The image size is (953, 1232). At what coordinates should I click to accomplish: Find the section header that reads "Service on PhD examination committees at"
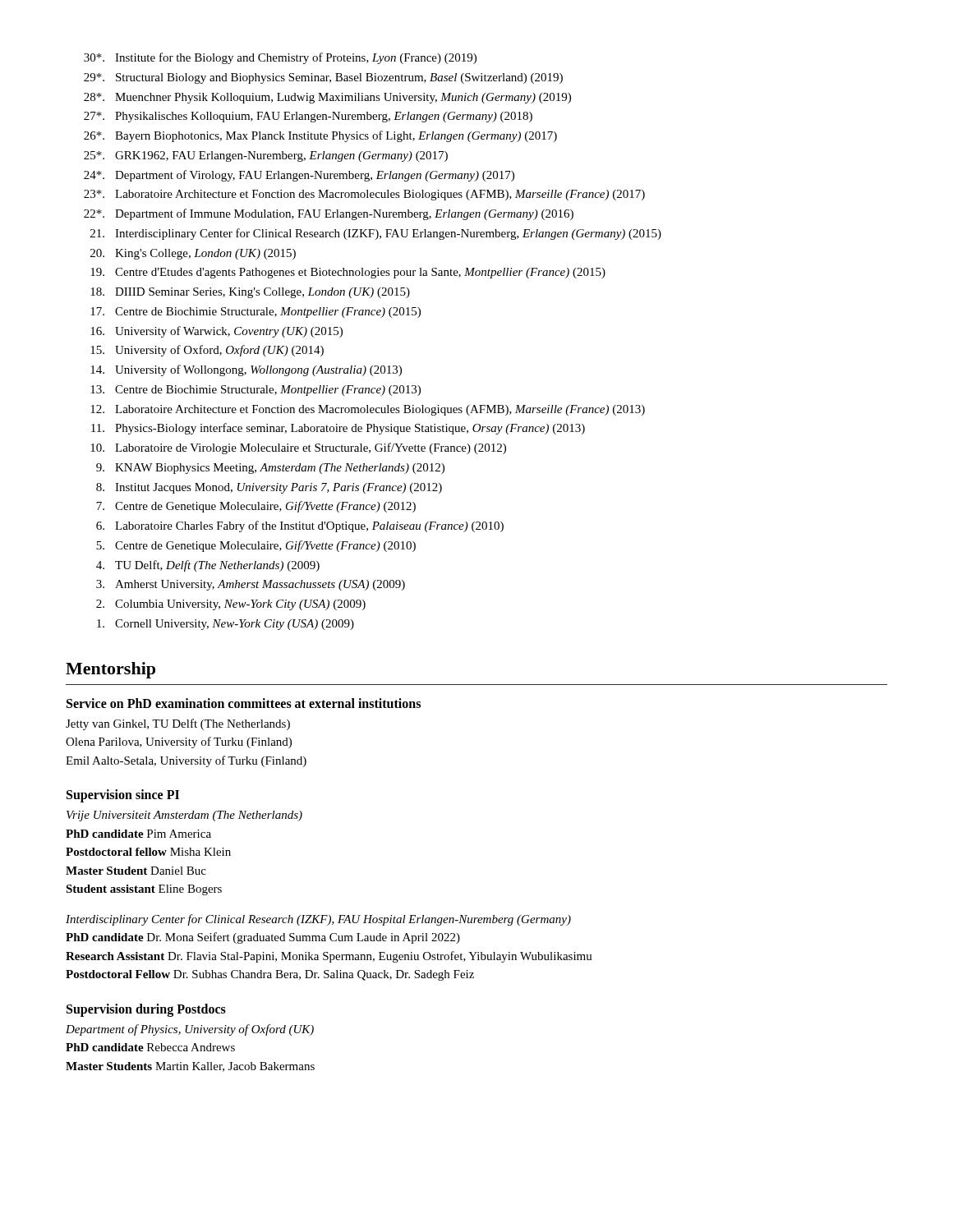pos(243,703)
